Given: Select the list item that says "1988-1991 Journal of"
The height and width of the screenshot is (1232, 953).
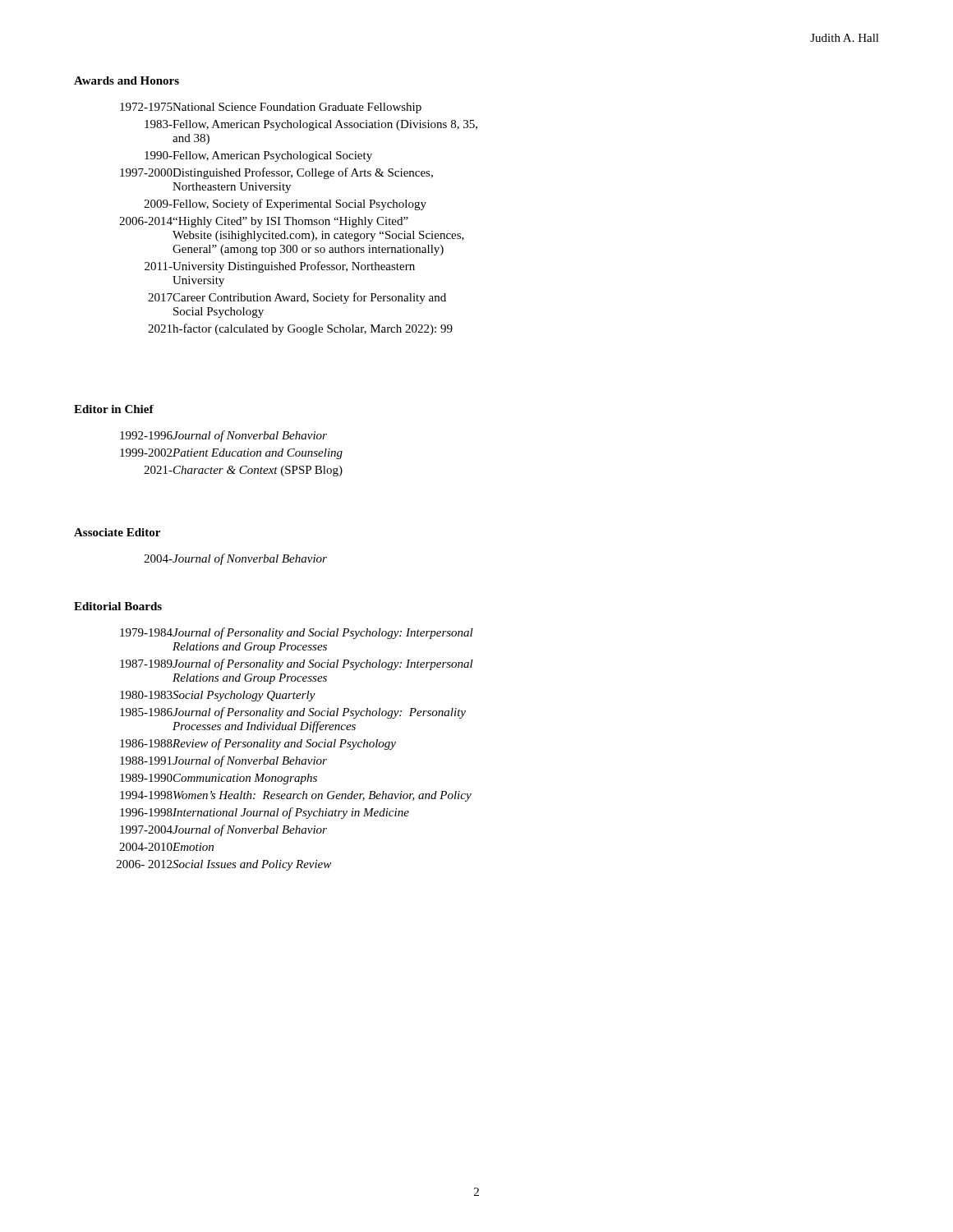Looking at the screenshot, I should (x=223, y=761).
